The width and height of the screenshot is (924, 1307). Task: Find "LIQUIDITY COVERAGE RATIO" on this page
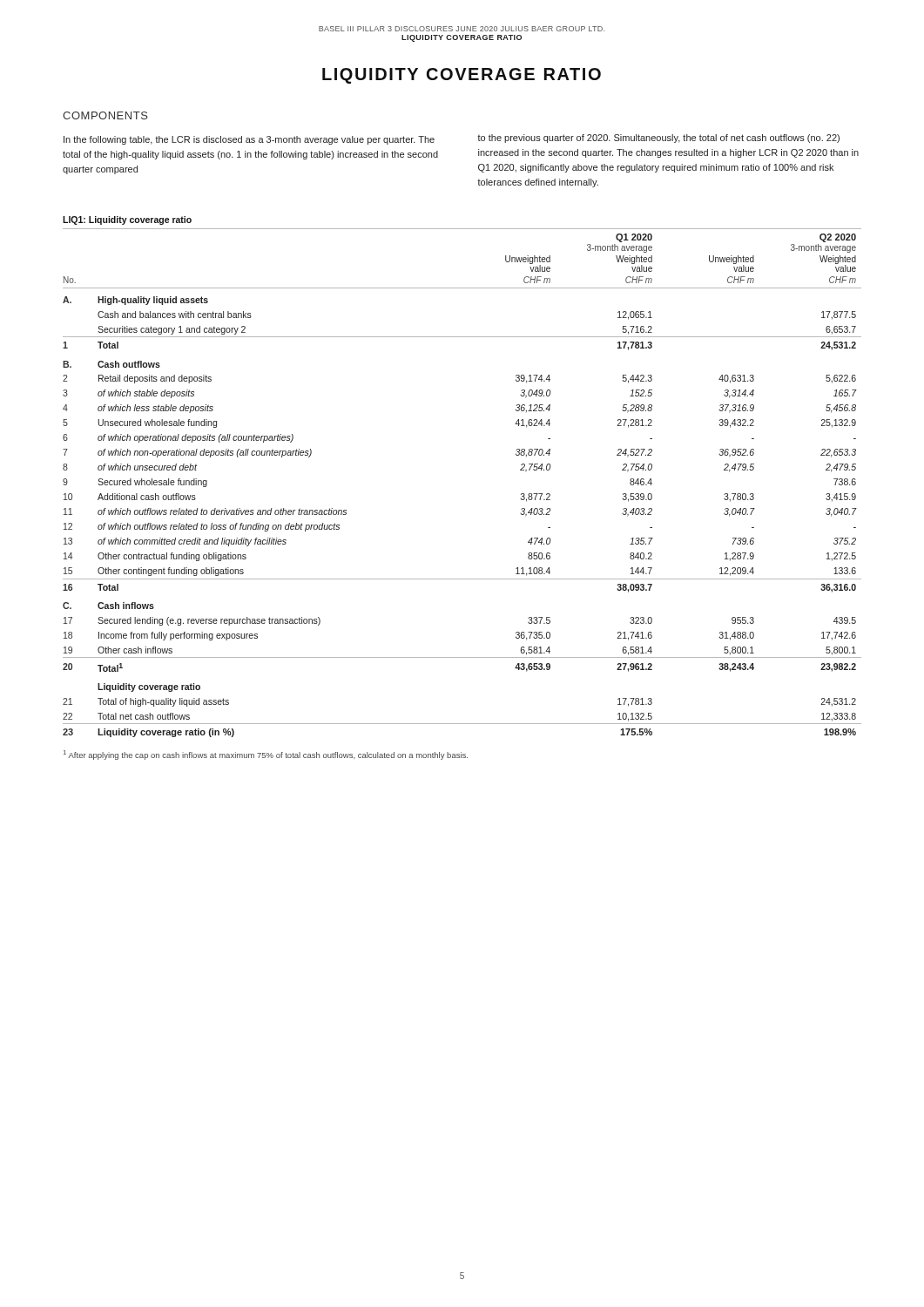[x=462, y=74]
